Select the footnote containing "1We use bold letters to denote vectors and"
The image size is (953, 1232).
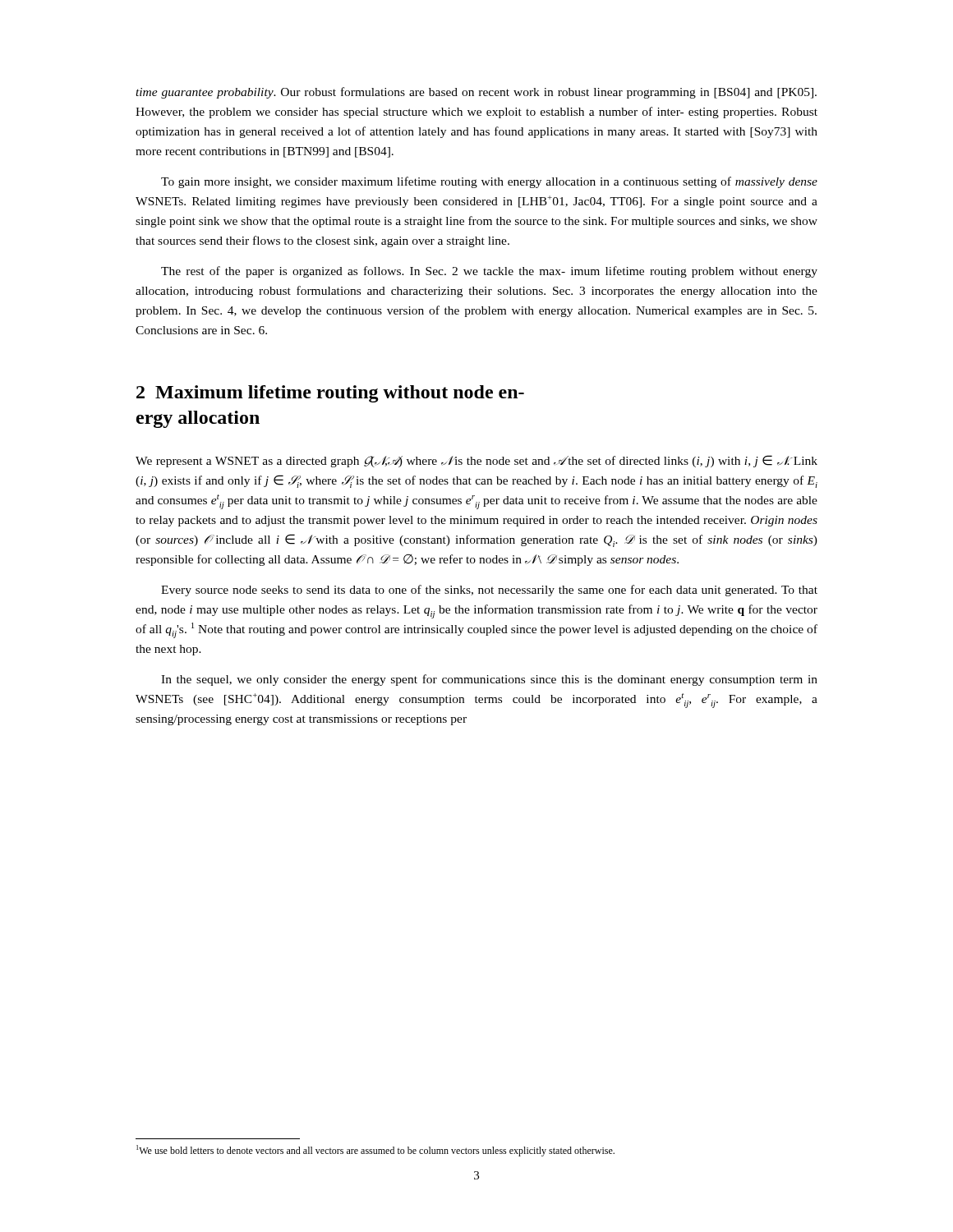click(375, 1150)
